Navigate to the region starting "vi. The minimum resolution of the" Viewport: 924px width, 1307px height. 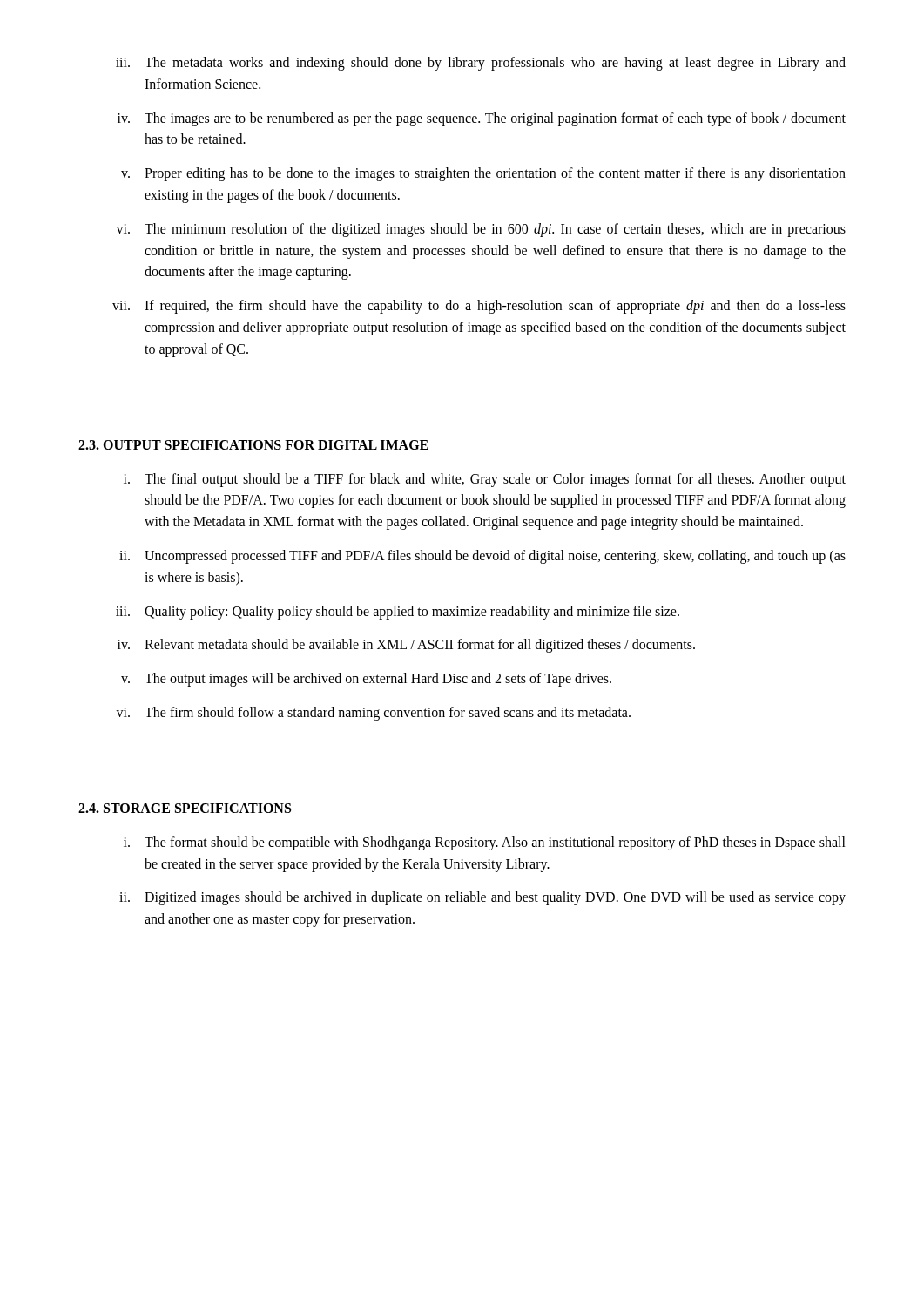(x=462, y=251)
